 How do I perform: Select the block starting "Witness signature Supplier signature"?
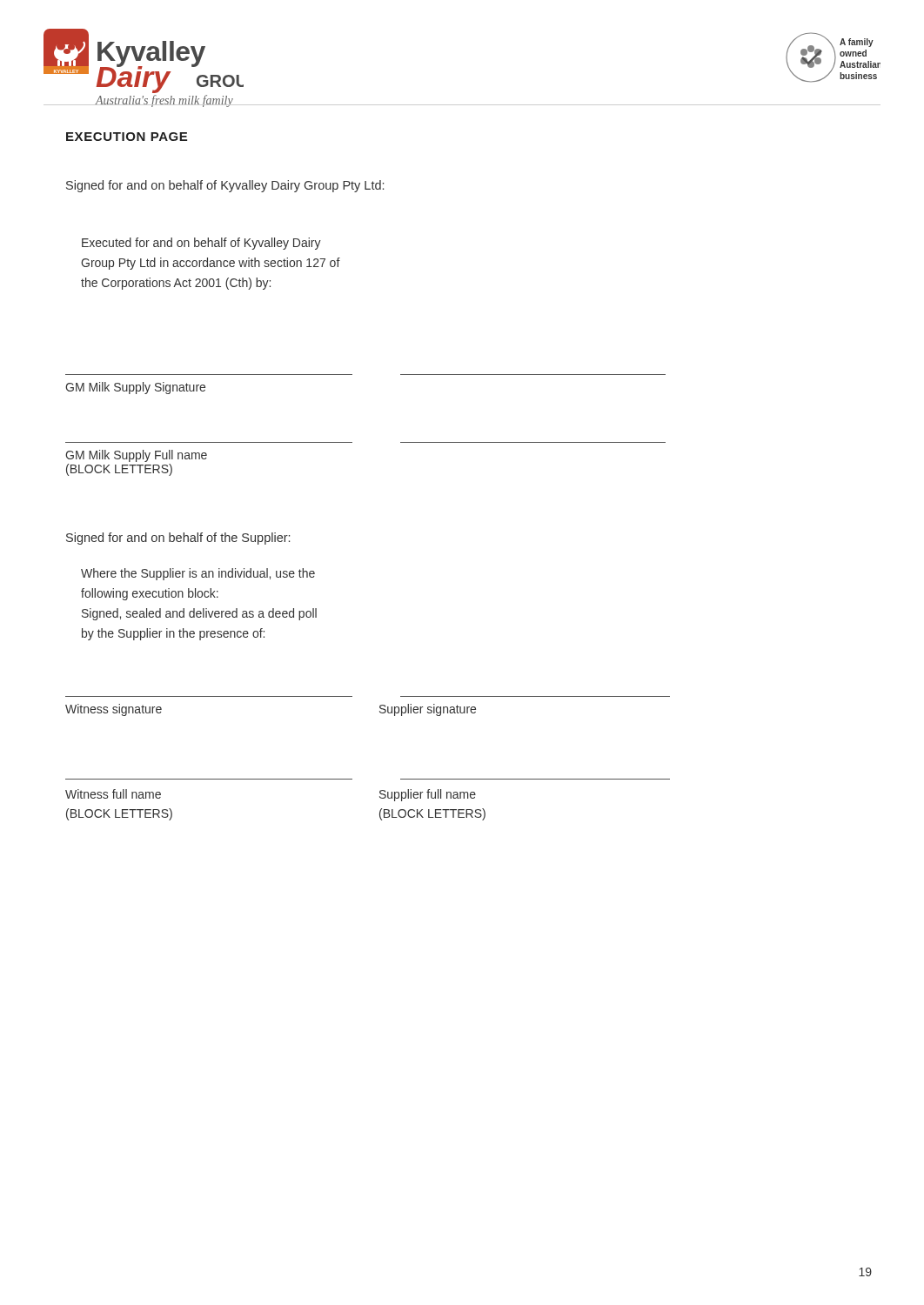(462, 706)
